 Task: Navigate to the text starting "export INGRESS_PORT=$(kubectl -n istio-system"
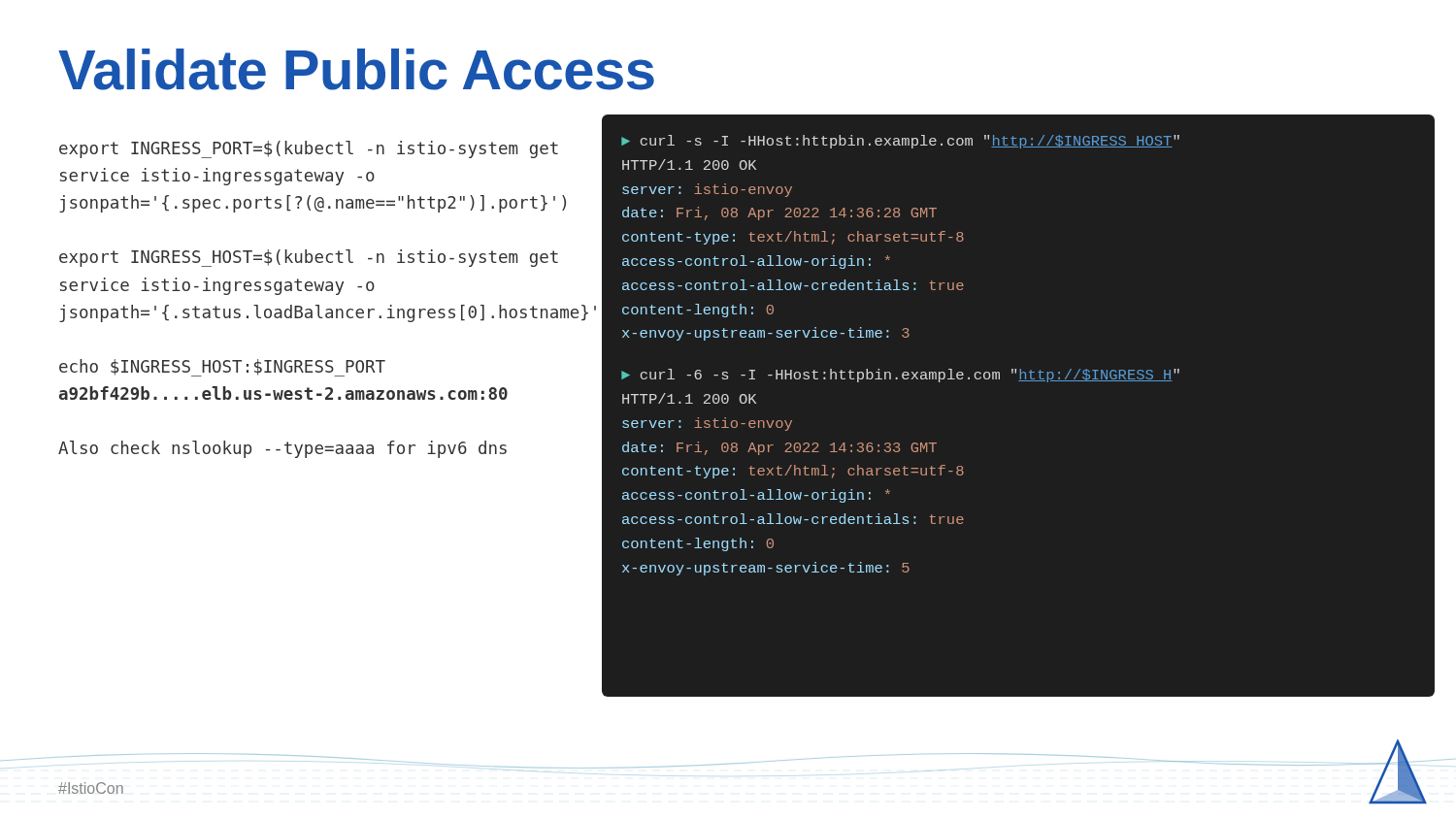pyautogui.click(x=314, y=176)
